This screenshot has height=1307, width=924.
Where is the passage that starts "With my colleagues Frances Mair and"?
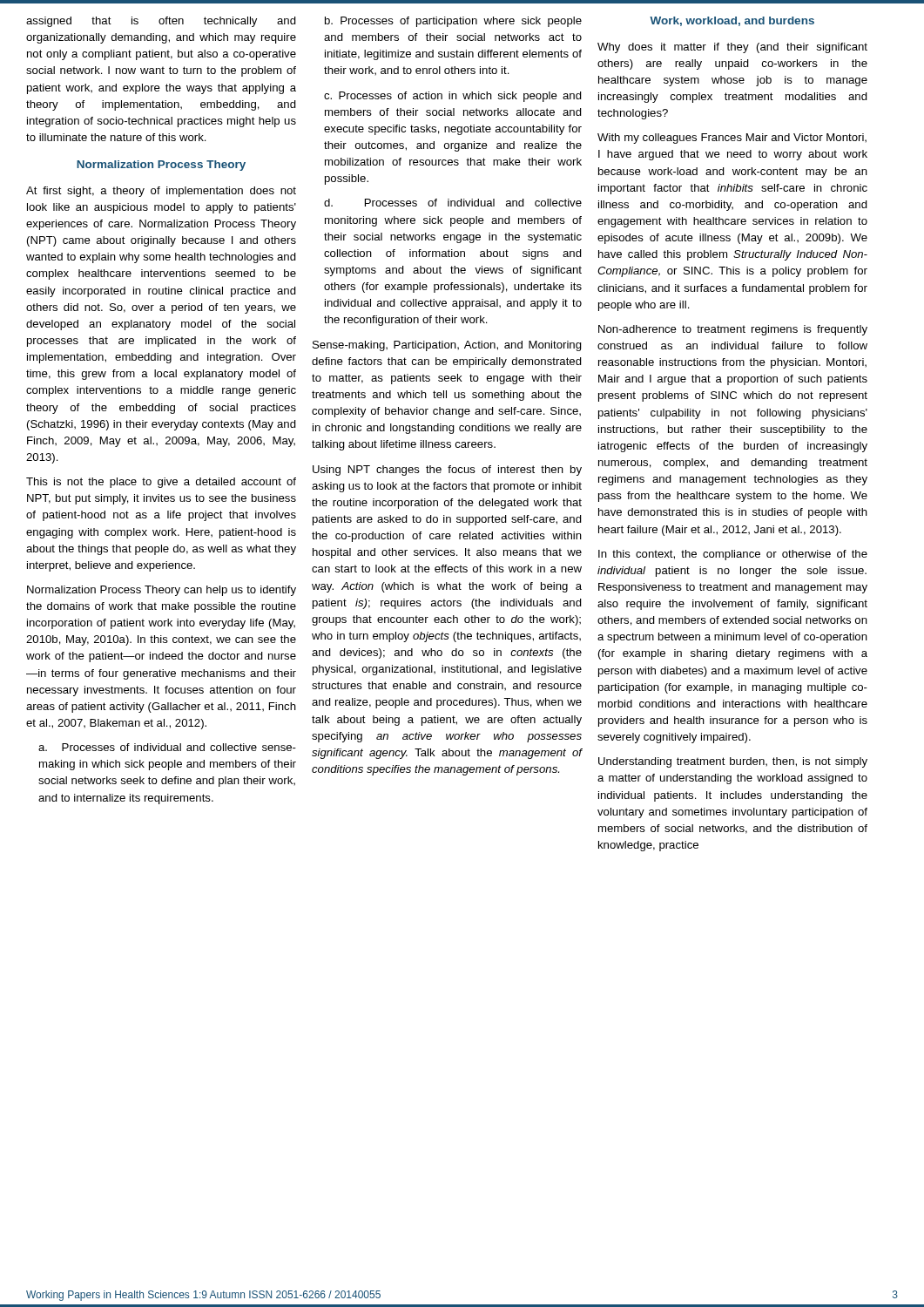click(732, 221)
